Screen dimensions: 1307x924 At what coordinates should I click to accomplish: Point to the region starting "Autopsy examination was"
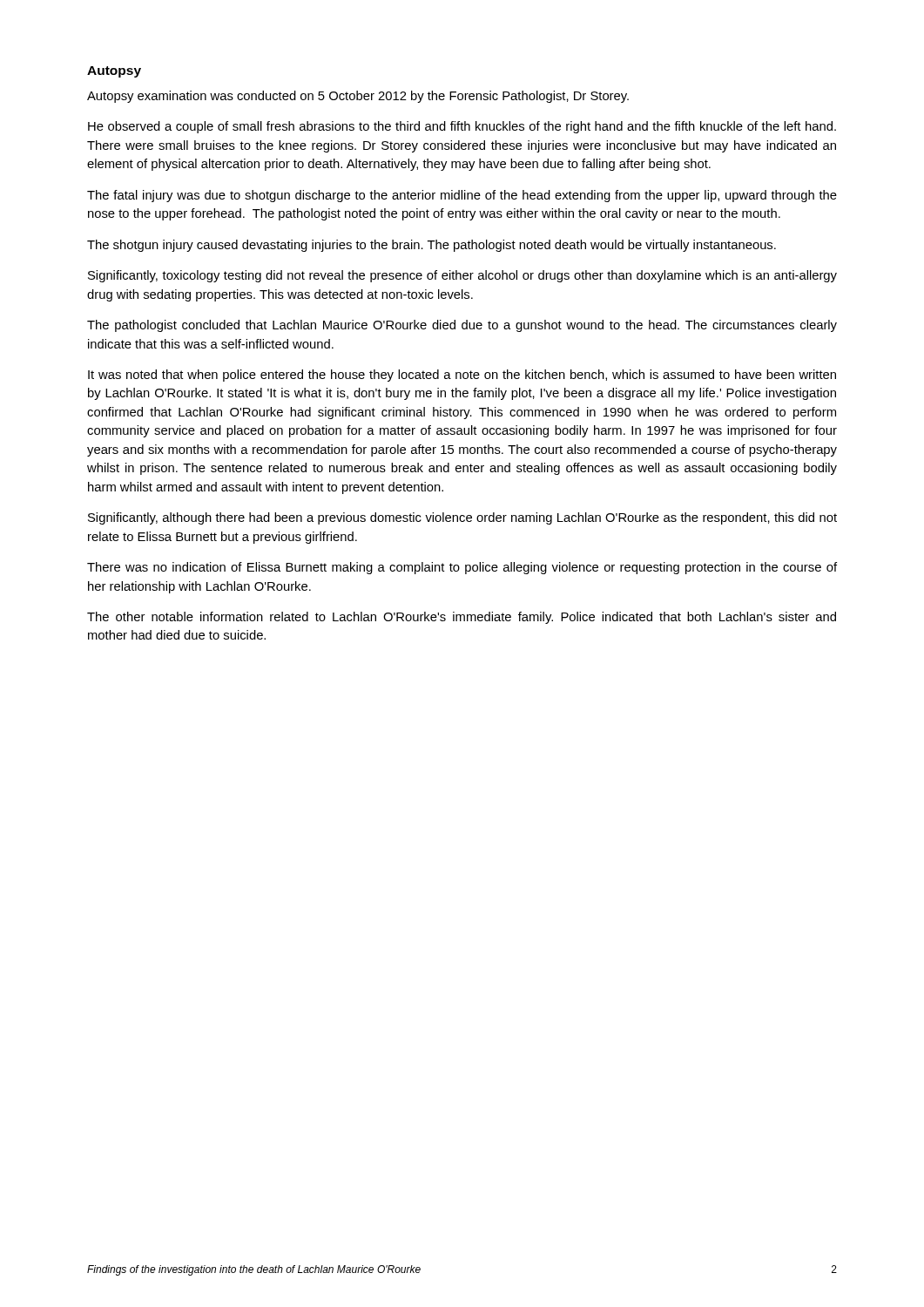358,96
